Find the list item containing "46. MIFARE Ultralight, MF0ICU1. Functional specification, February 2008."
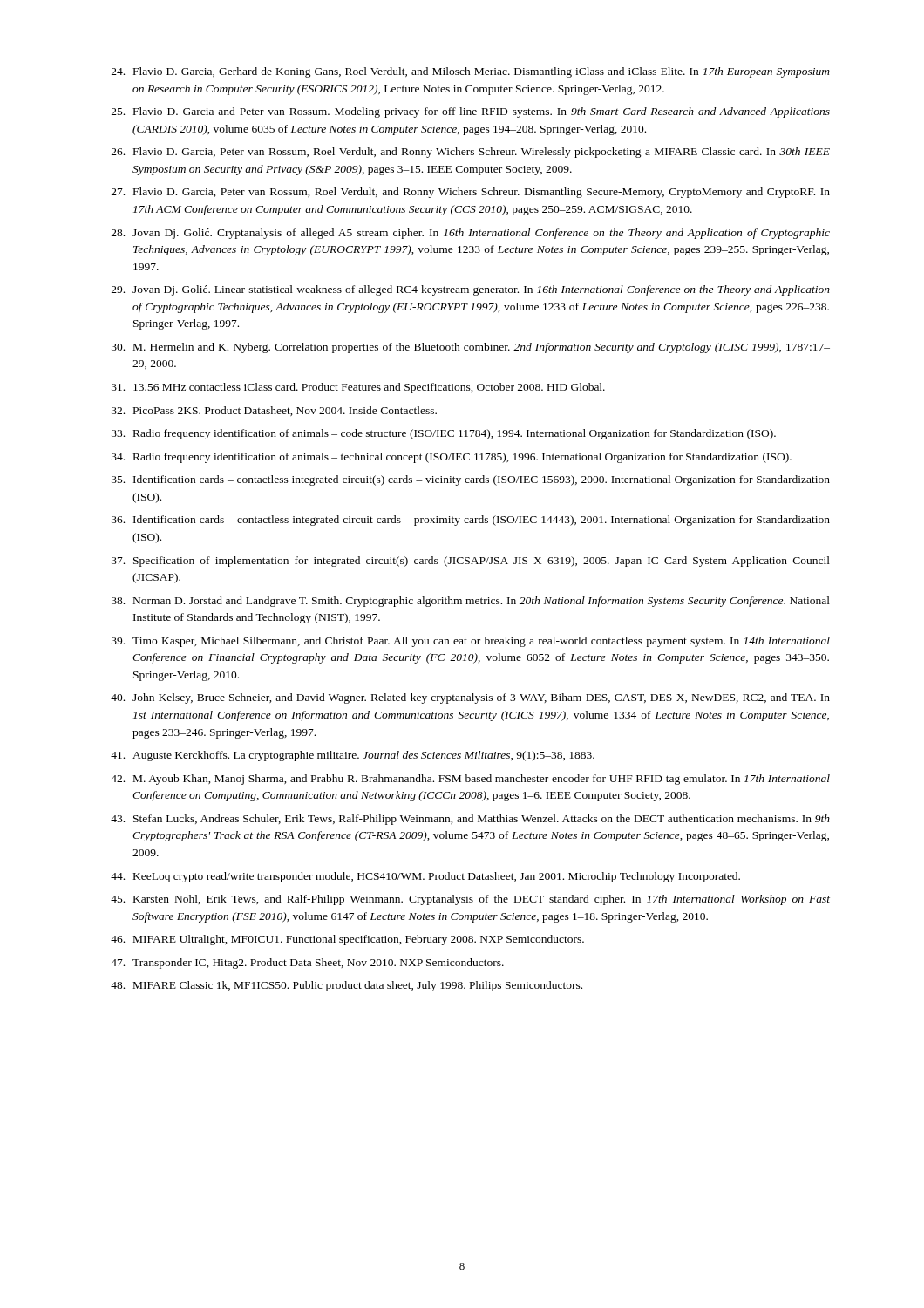This screenshot has width=924, height=1308. click(462, 939)
